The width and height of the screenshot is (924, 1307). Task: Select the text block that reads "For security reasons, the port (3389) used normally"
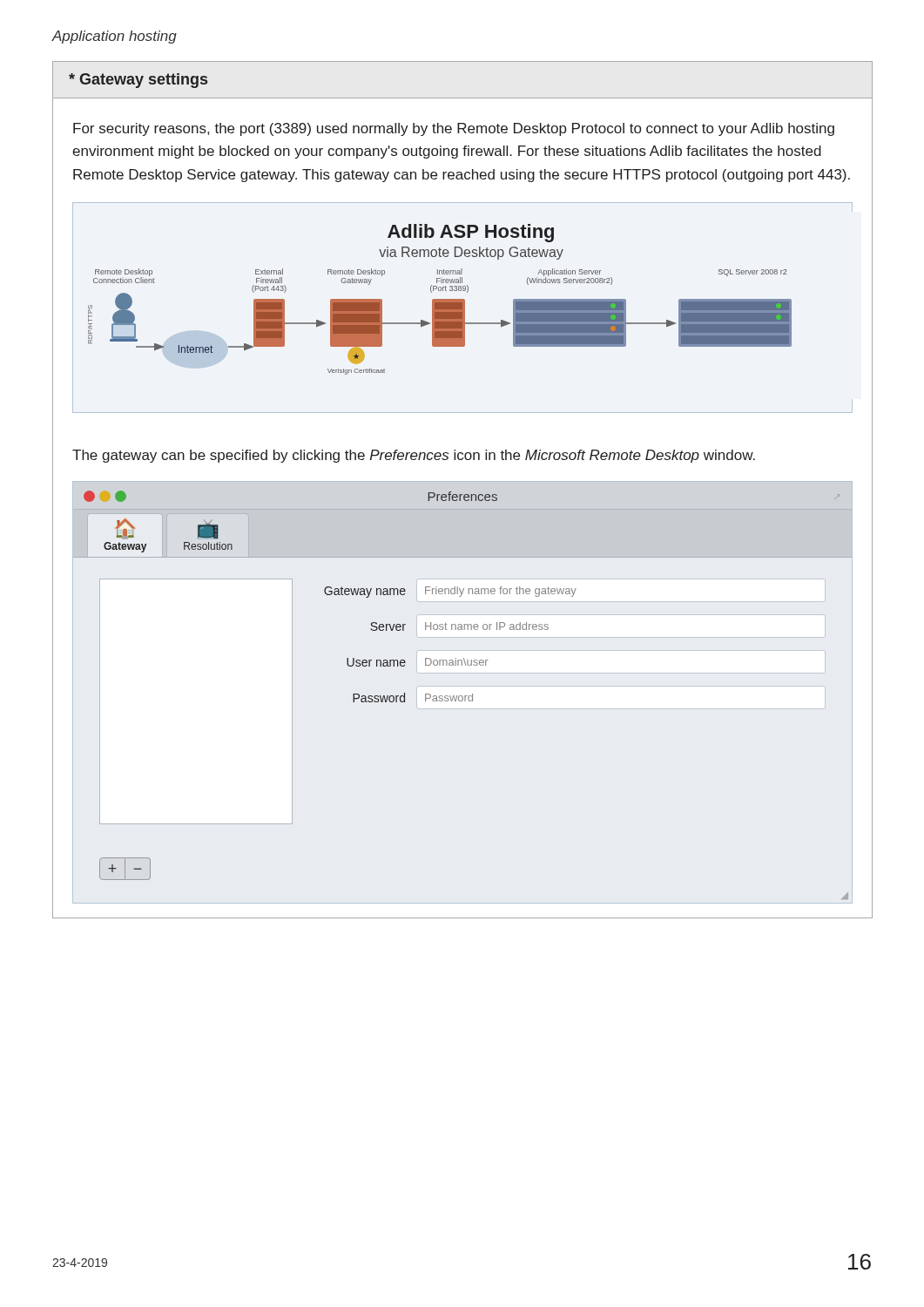click(x=462, y=151)
